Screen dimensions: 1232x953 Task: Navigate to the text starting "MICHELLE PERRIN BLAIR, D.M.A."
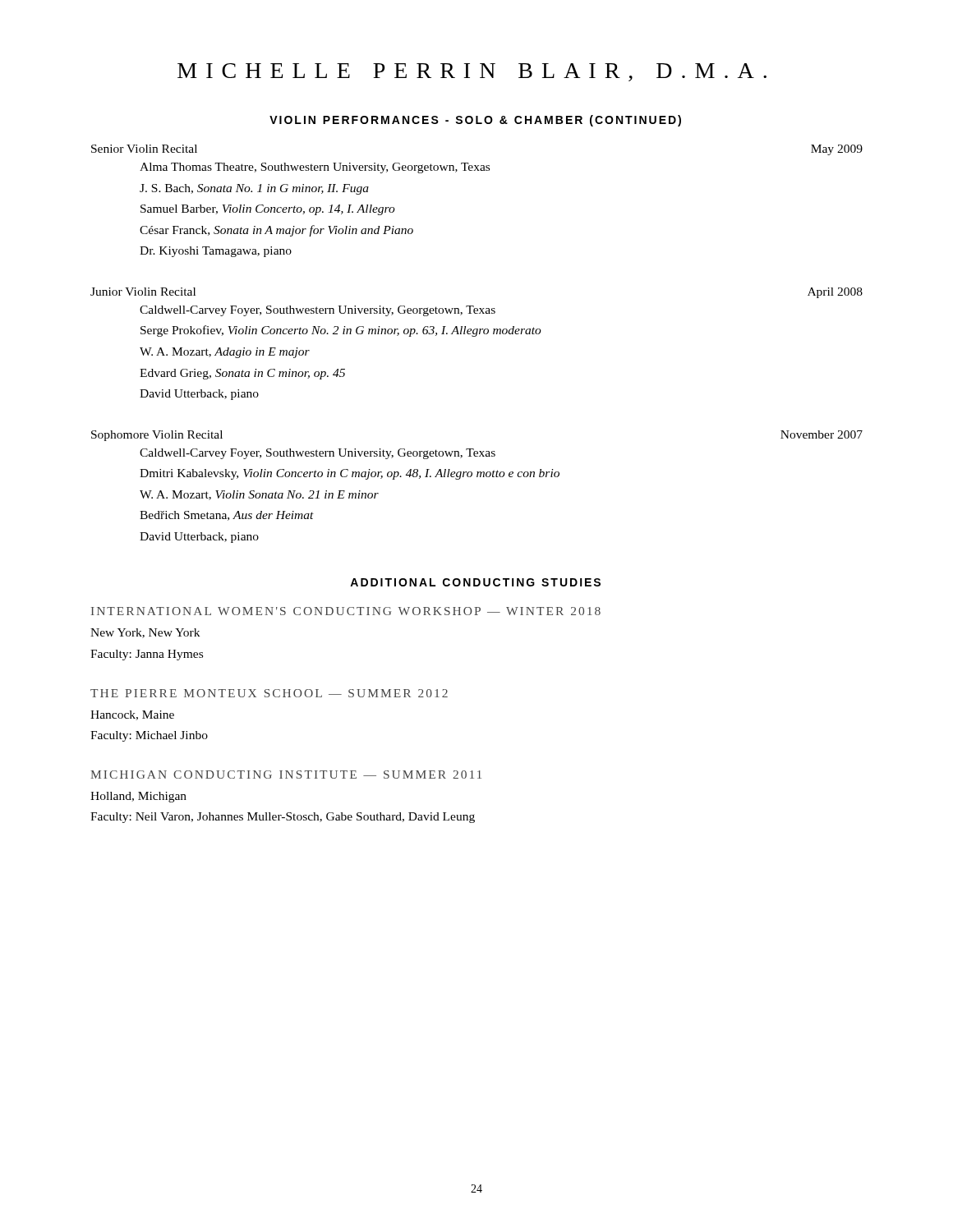click(476, 70)
